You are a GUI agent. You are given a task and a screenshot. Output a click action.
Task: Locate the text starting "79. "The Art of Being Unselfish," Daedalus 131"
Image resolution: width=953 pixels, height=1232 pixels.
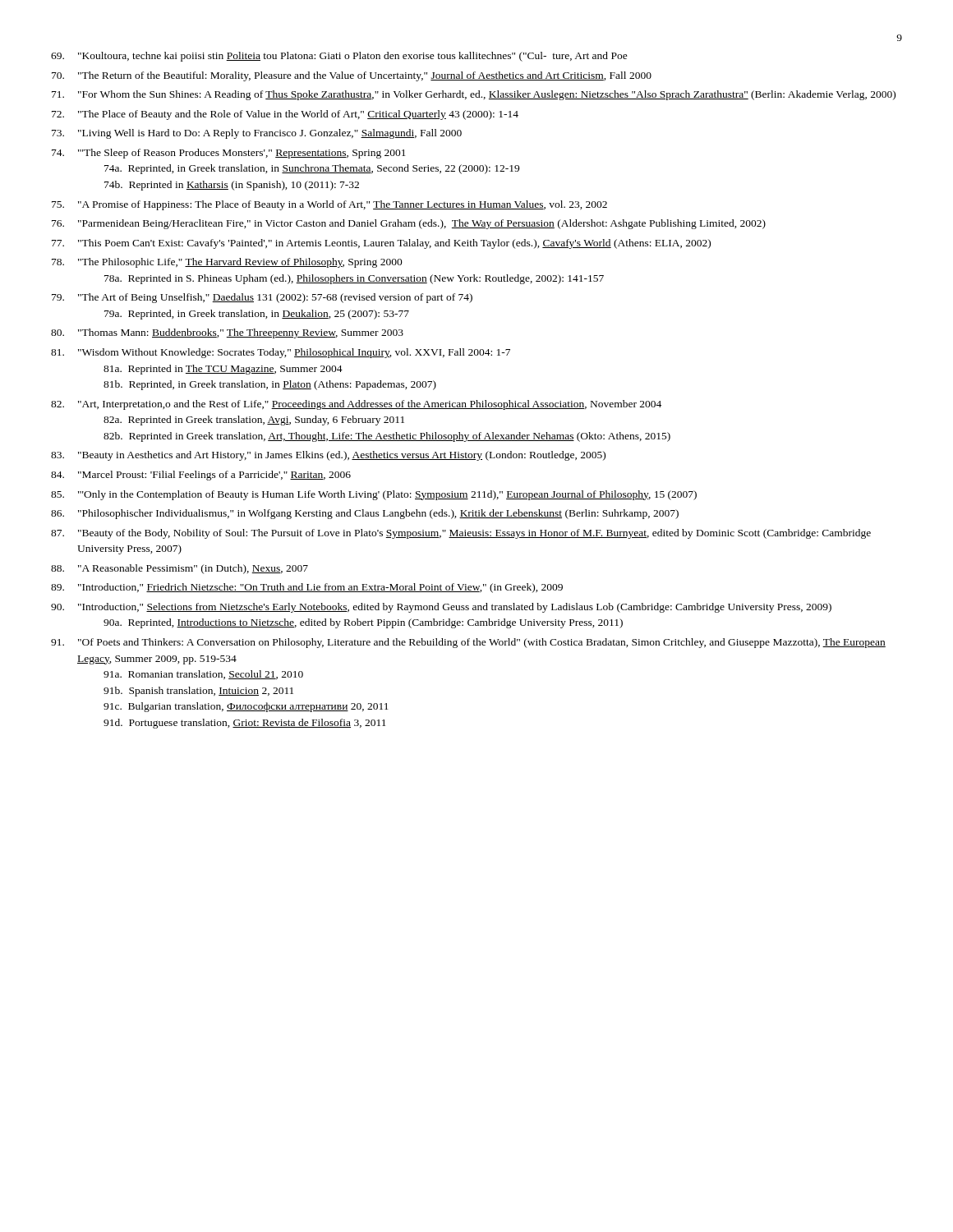(476, 305)
